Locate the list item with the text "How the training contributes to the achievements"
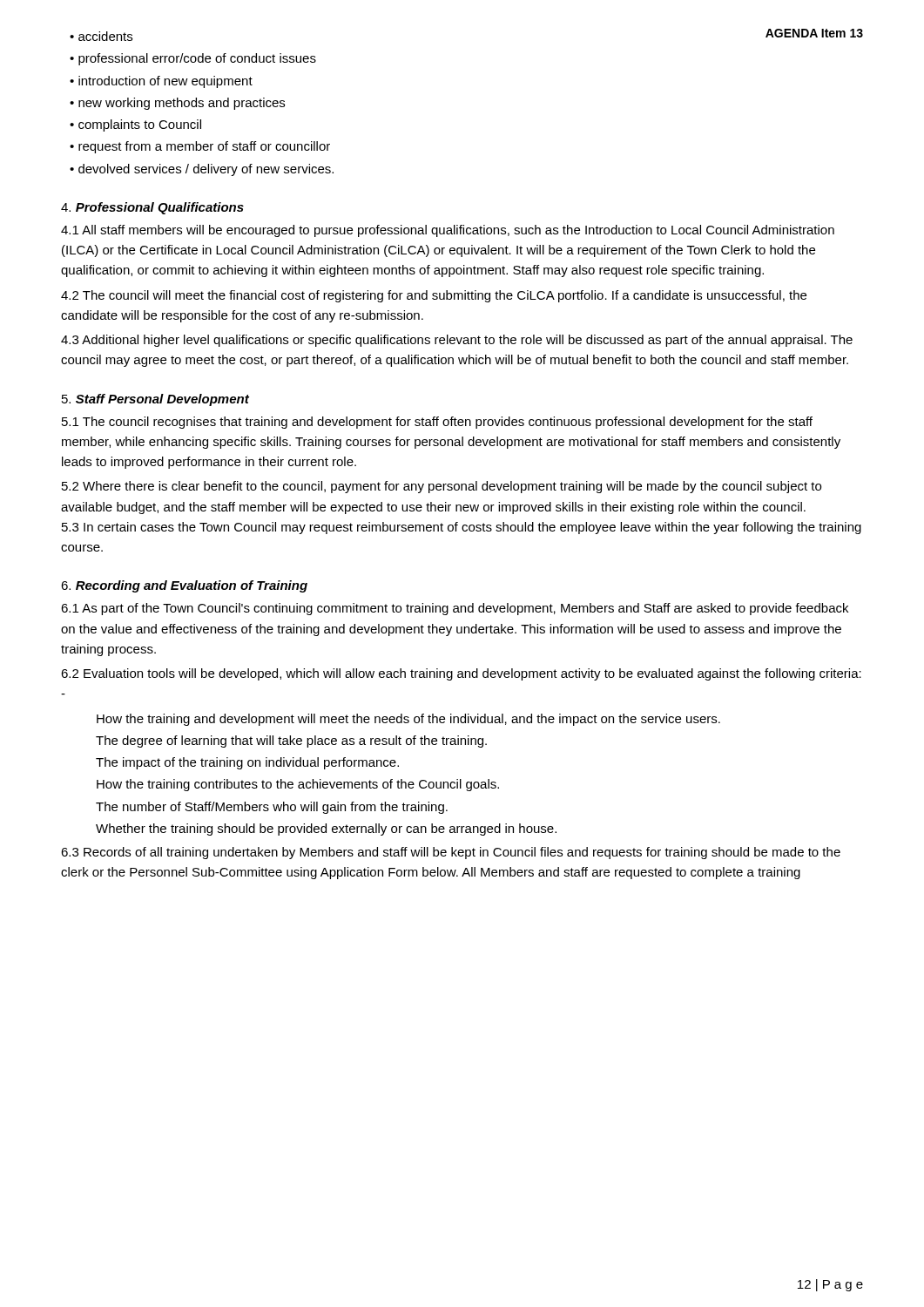 point(298,784)
